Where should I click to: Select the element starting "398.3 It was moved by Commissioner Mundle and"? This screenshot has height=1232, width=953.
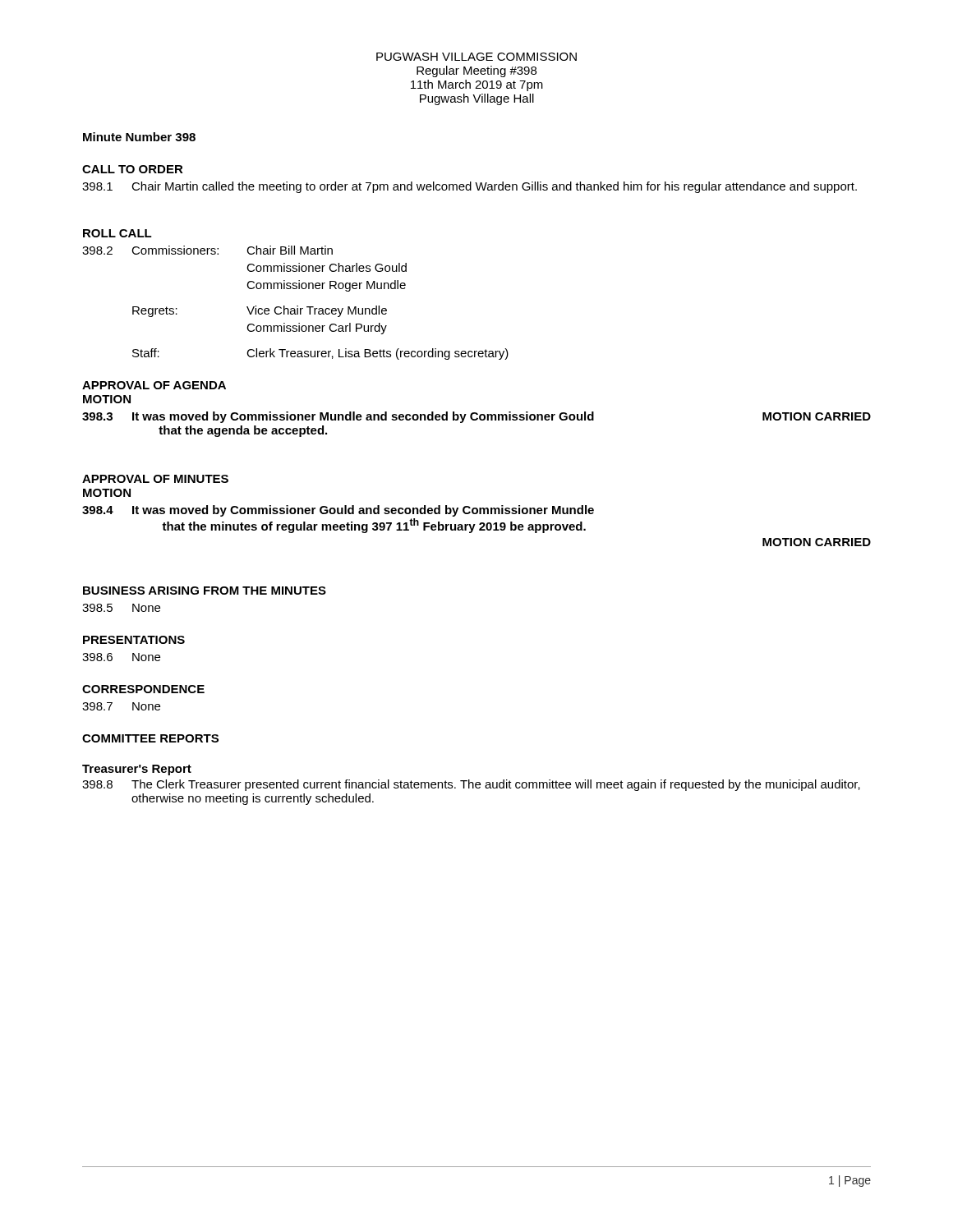tap(476, 423)
